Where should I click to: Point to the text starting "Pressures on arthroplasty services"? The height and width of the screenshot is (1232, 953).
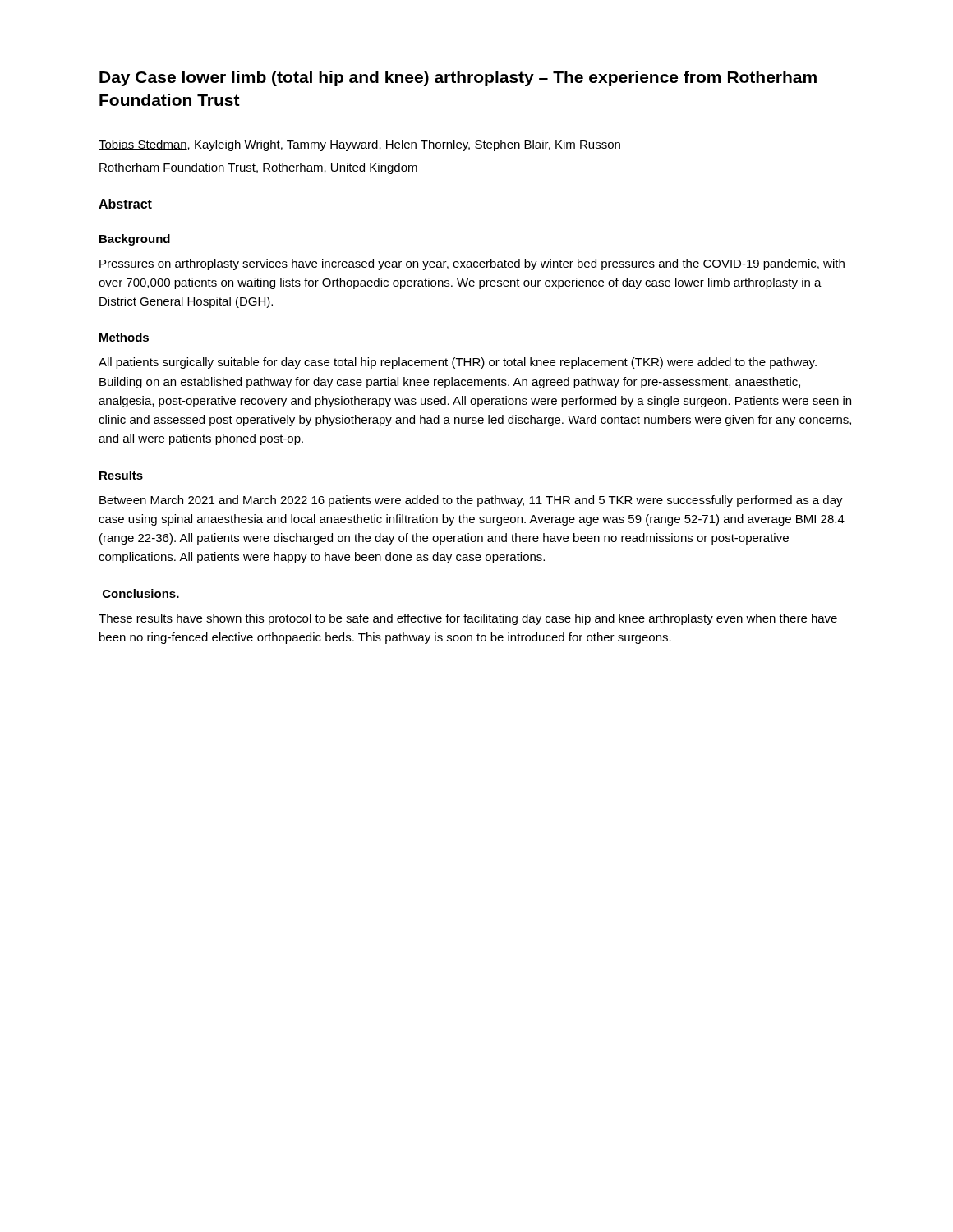click(x=472, y=282)
